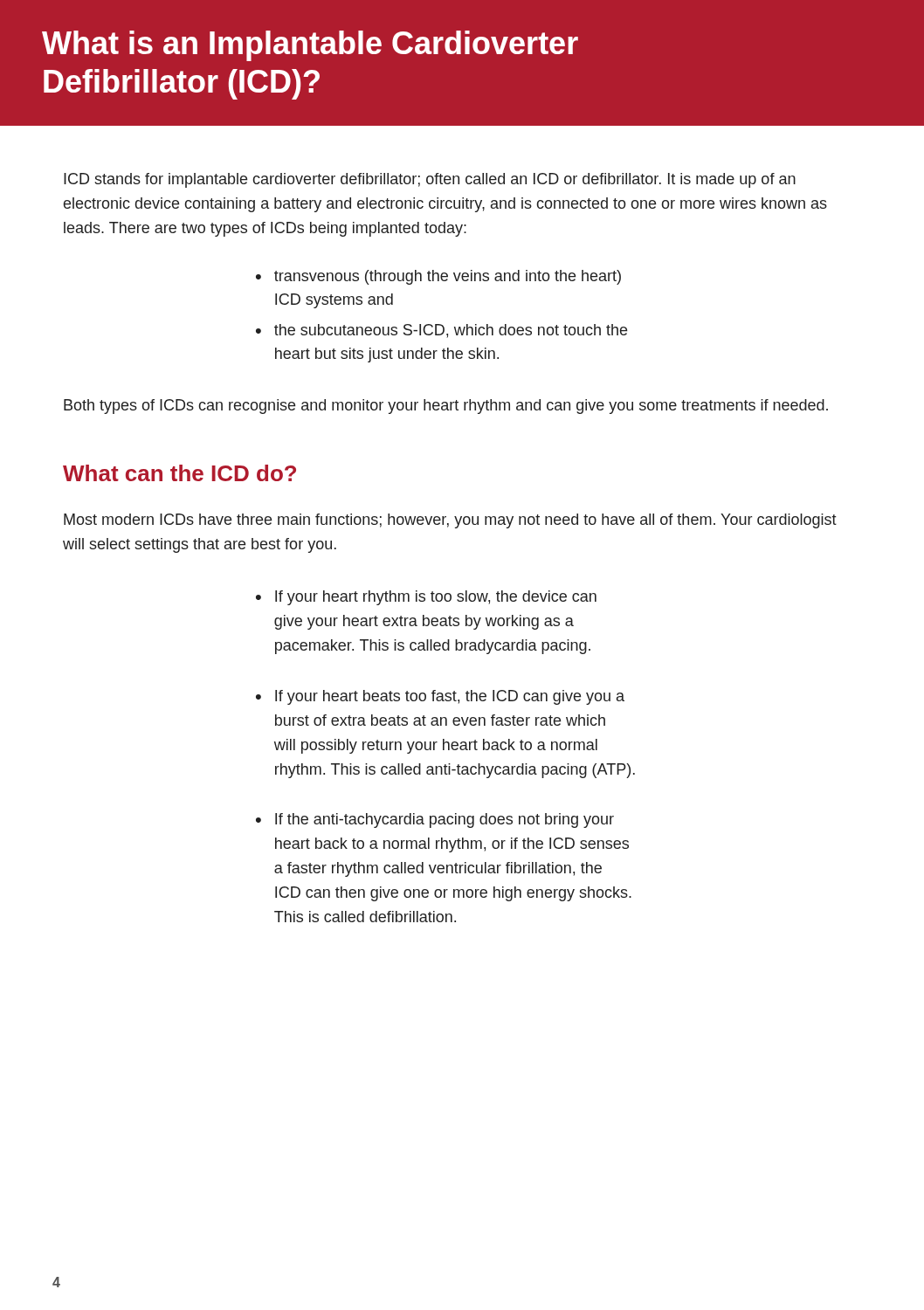
Task: Click on the text block starting "What is an Implantable CardioverterDefibrillator"
Action: (462, 63)
